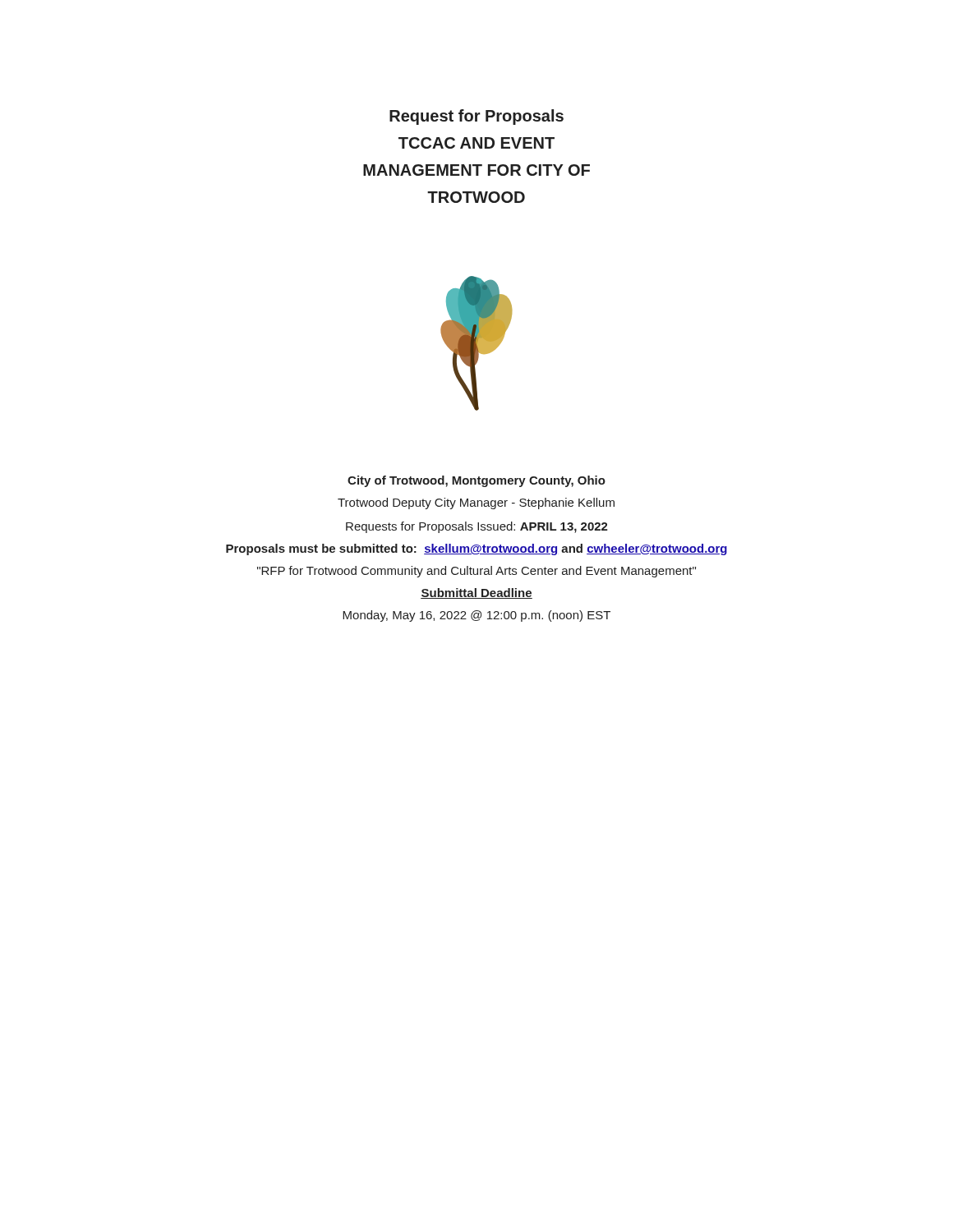
Task: Navigate to the passage starting "Submittal Deadline"
Action: [x=476, y=593]
